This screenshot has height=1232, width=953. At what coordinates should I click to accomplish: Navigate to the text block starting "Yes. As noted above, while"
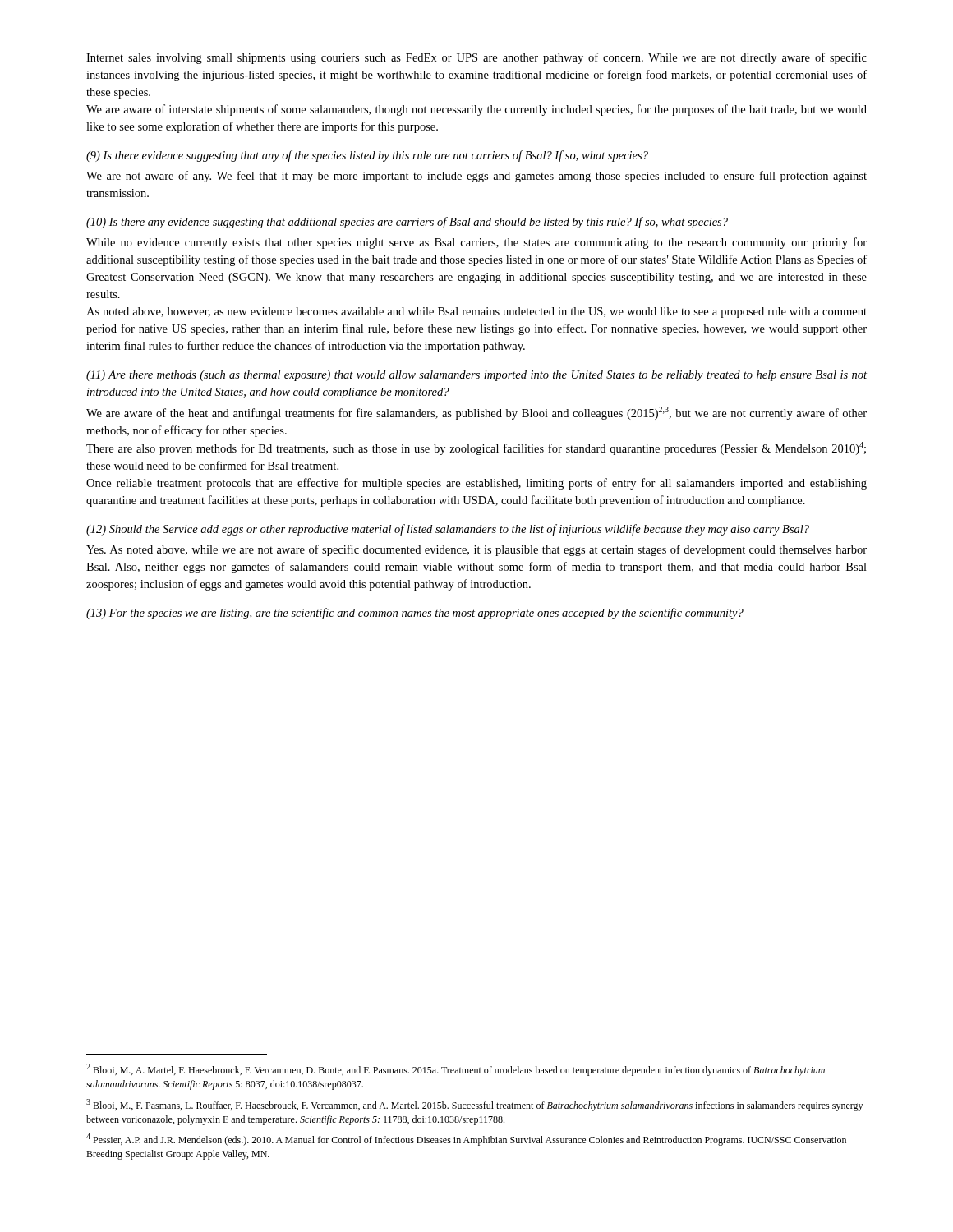(476, 567)
